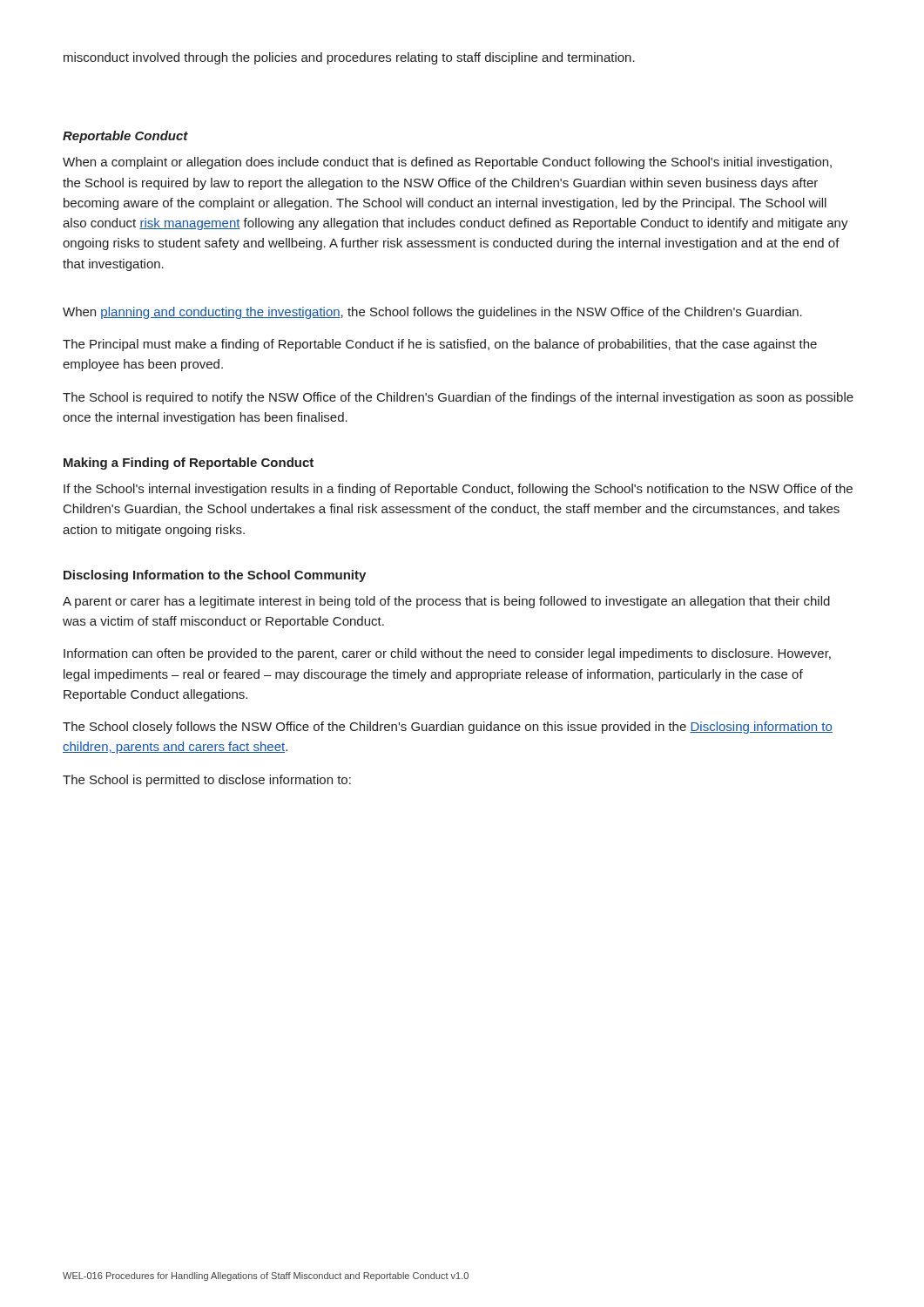This screenshot has width=924, height=1307.
Task: Find the text block with the text "The School is permitted to disclose"
Action: tap(207, 779)
